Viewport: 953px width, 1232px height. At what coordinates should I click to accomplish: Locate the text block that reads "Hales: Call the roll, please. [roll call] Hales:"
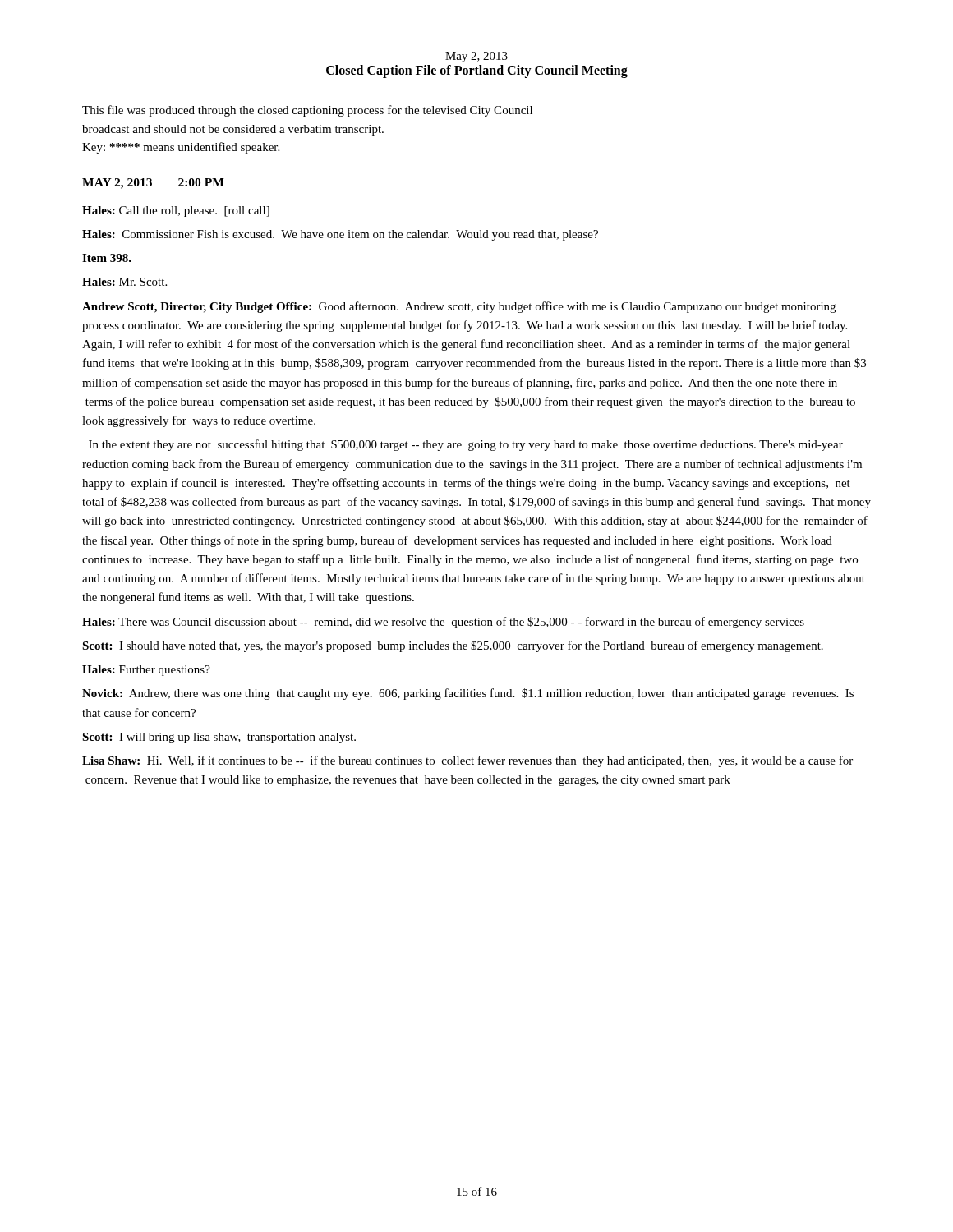[x=476, y=495]
